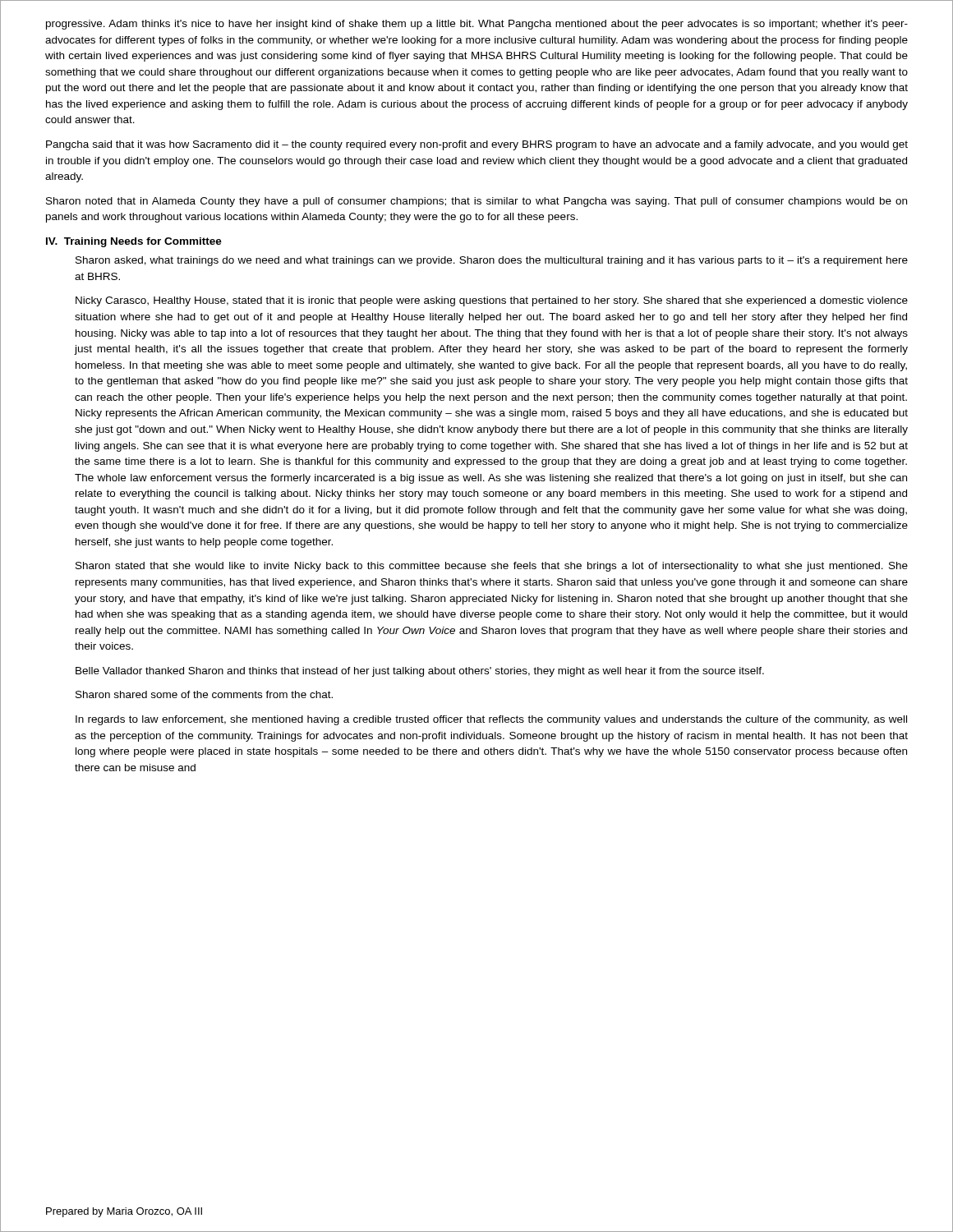The image size is (953, 1232).
Task: Point to the block beginning "Sharon noted that"
Action: tap(476, 209)
